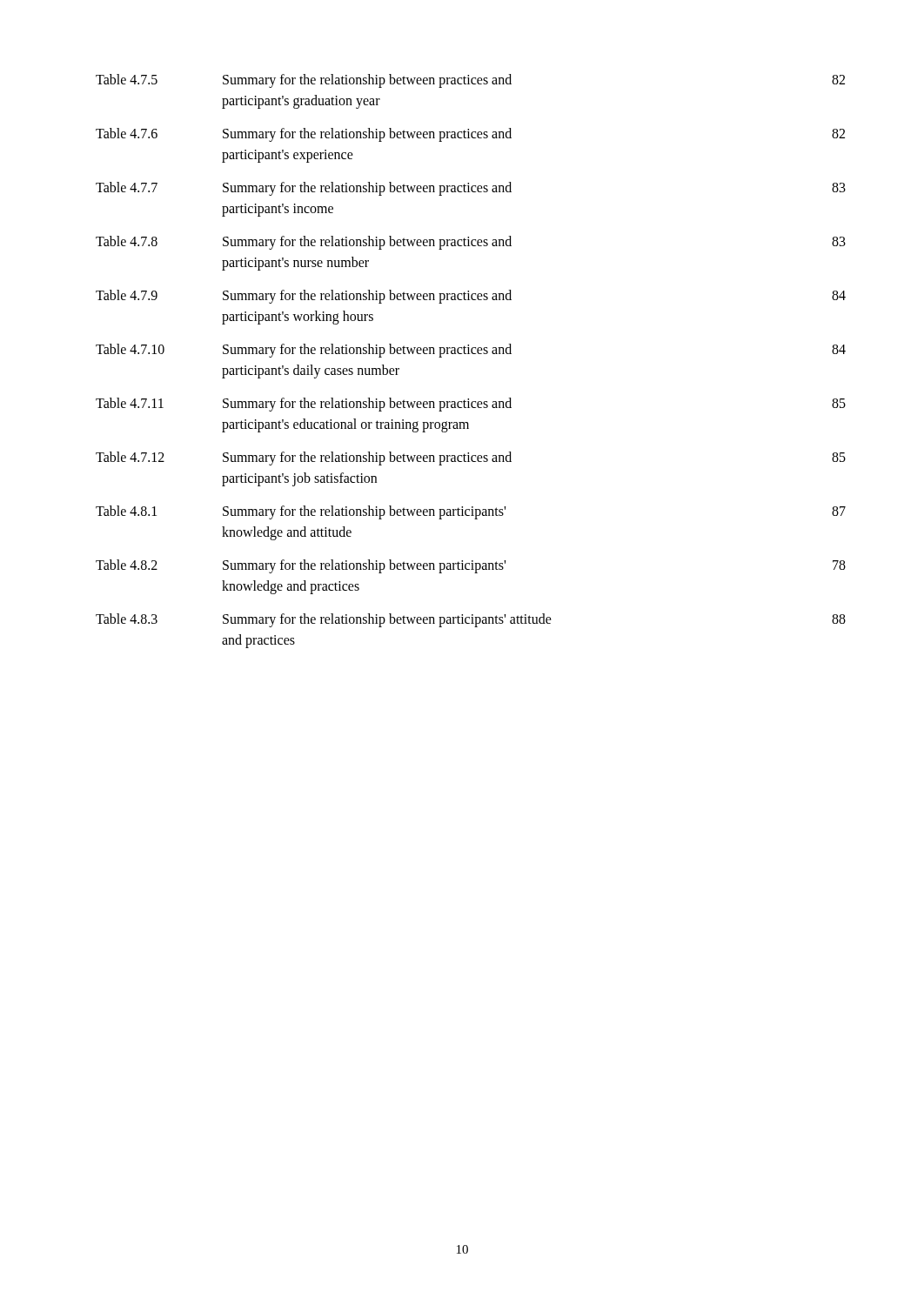Click on the list item that reads "Table 4.7.12 Summary for the relationship"

click(471, 468)
